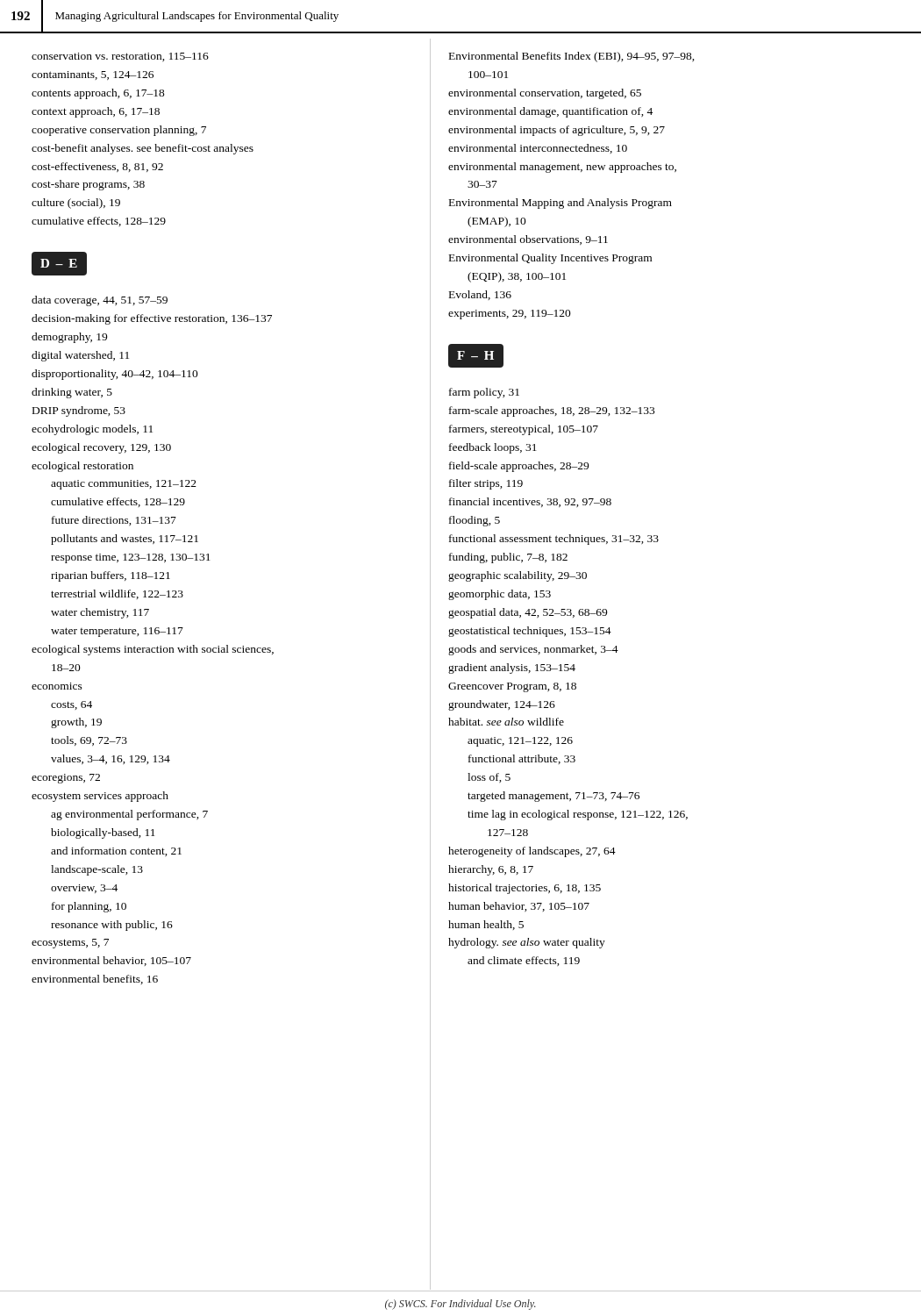This screenshot has width=921, height=1316.
Task: Select the list item that reads "decision-making for effective restoration, 136–137"
Action: click(152, 318)
